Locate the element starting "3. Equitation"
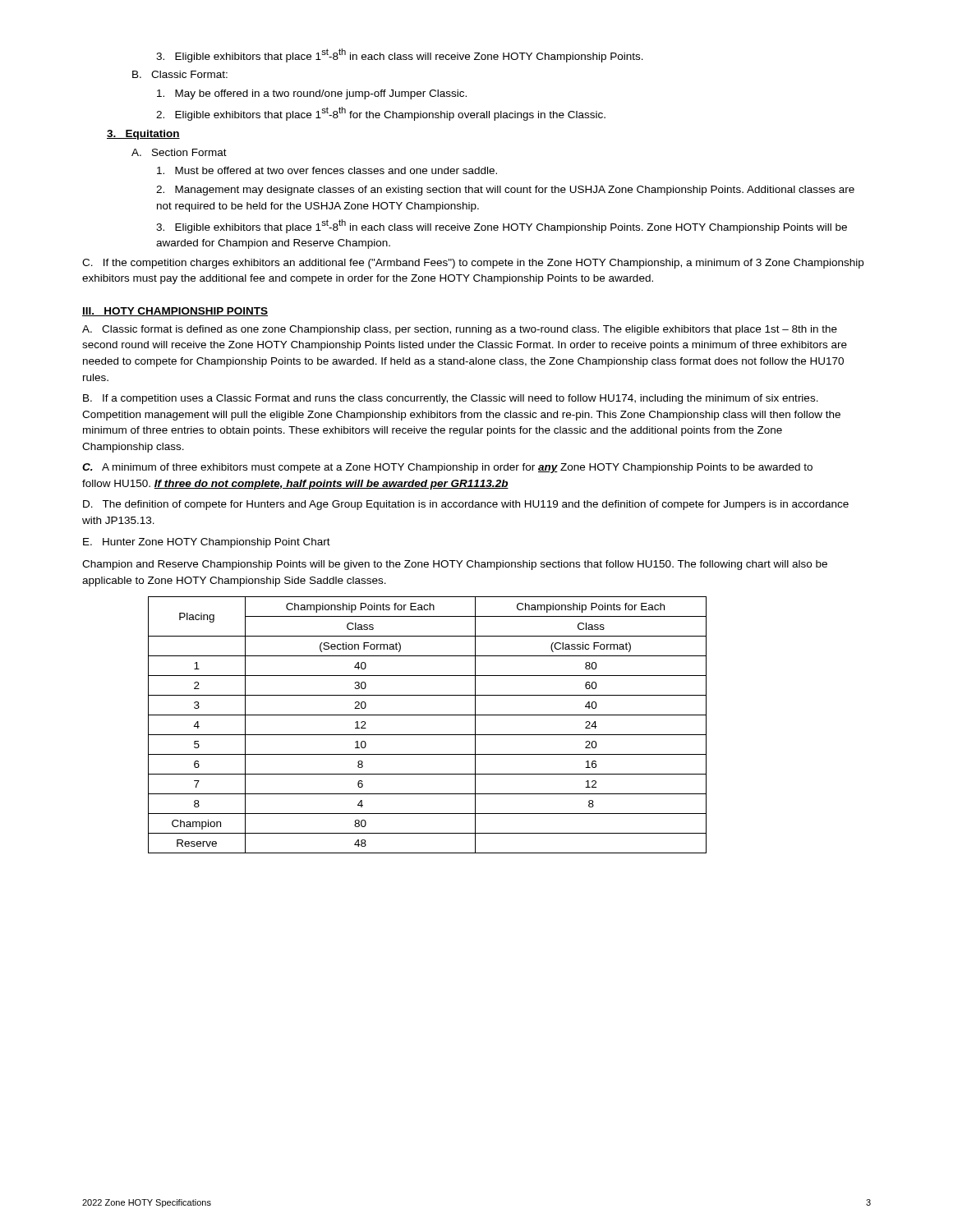 143,134
